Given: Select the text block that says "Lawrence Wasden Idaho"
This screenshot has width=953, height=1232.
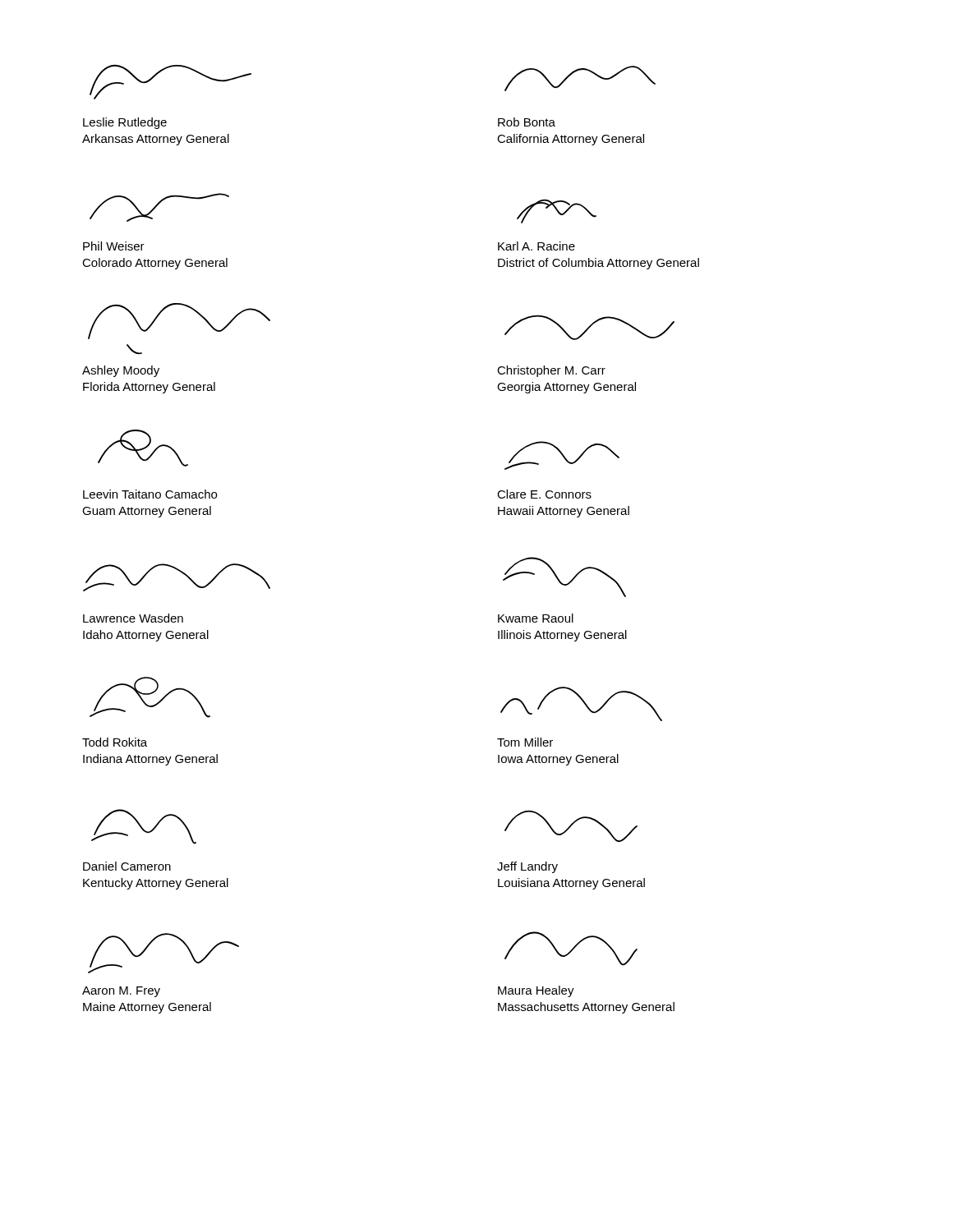Looking at the screenshot, I should [x=133, y=618].
